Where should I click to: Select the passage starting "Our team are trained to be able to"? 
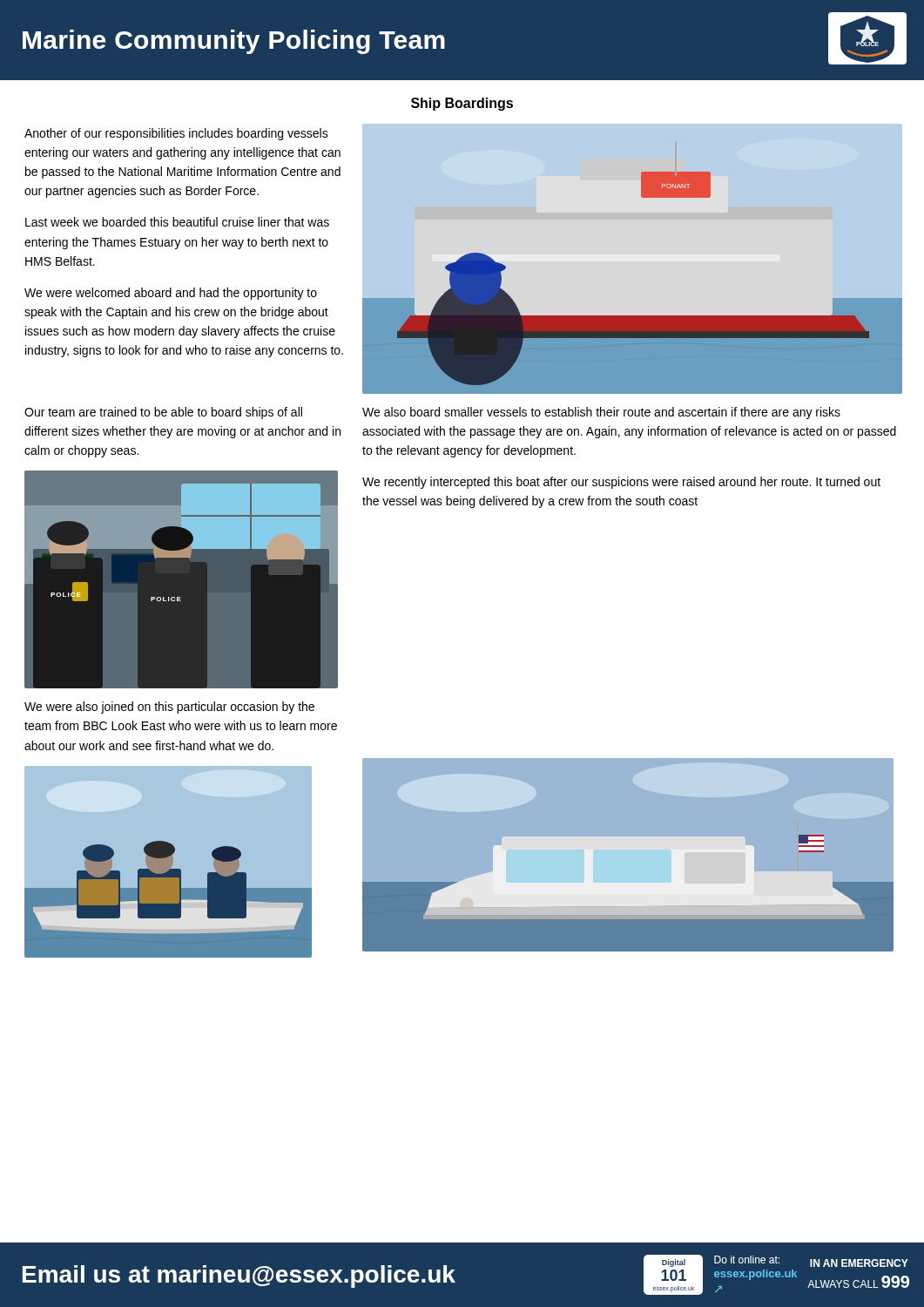[183, 431]
